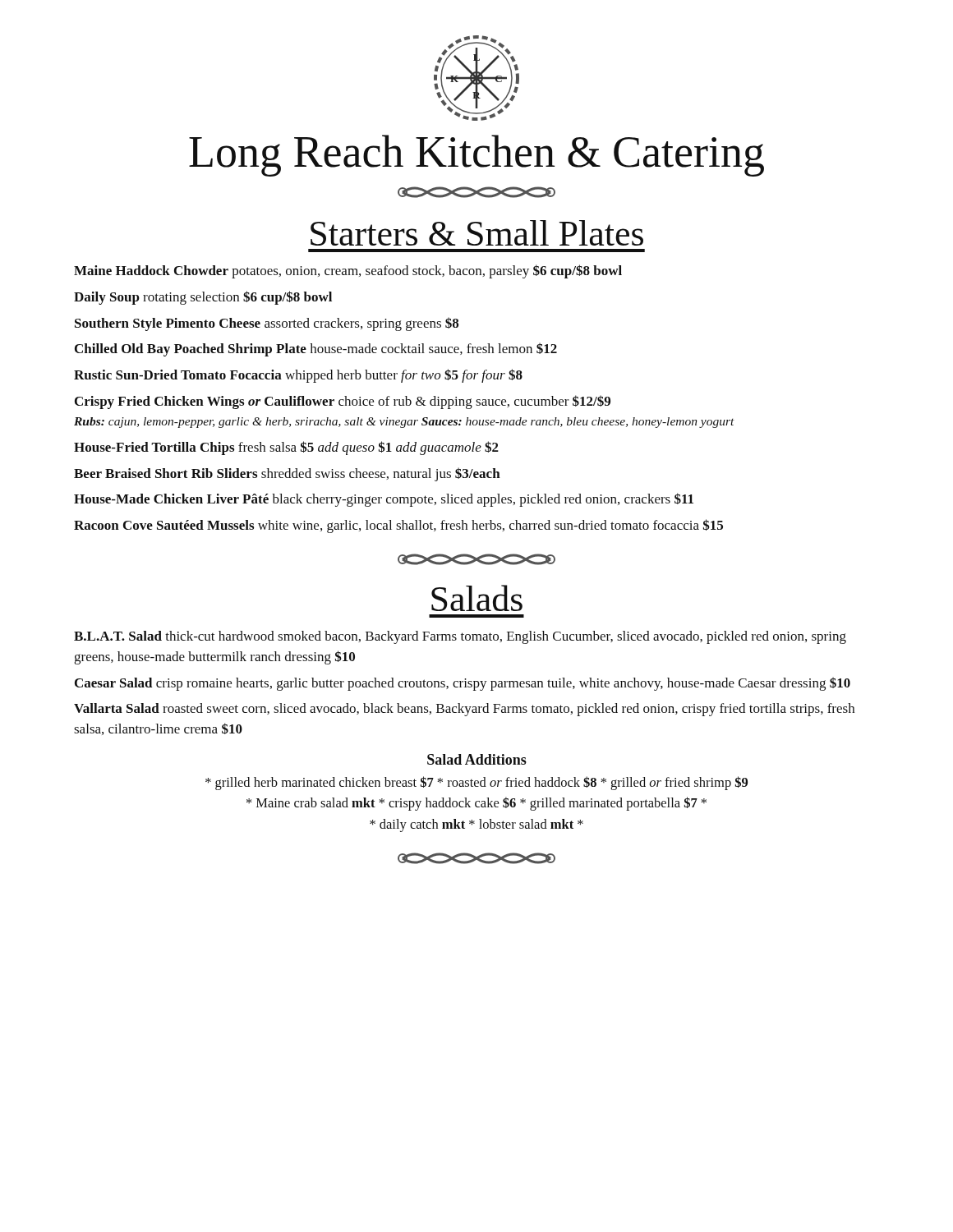This screenshot has height=1232, width=953.
Task: Click on the text block starting "Salad Additions"
Action: tap(476, 759)
